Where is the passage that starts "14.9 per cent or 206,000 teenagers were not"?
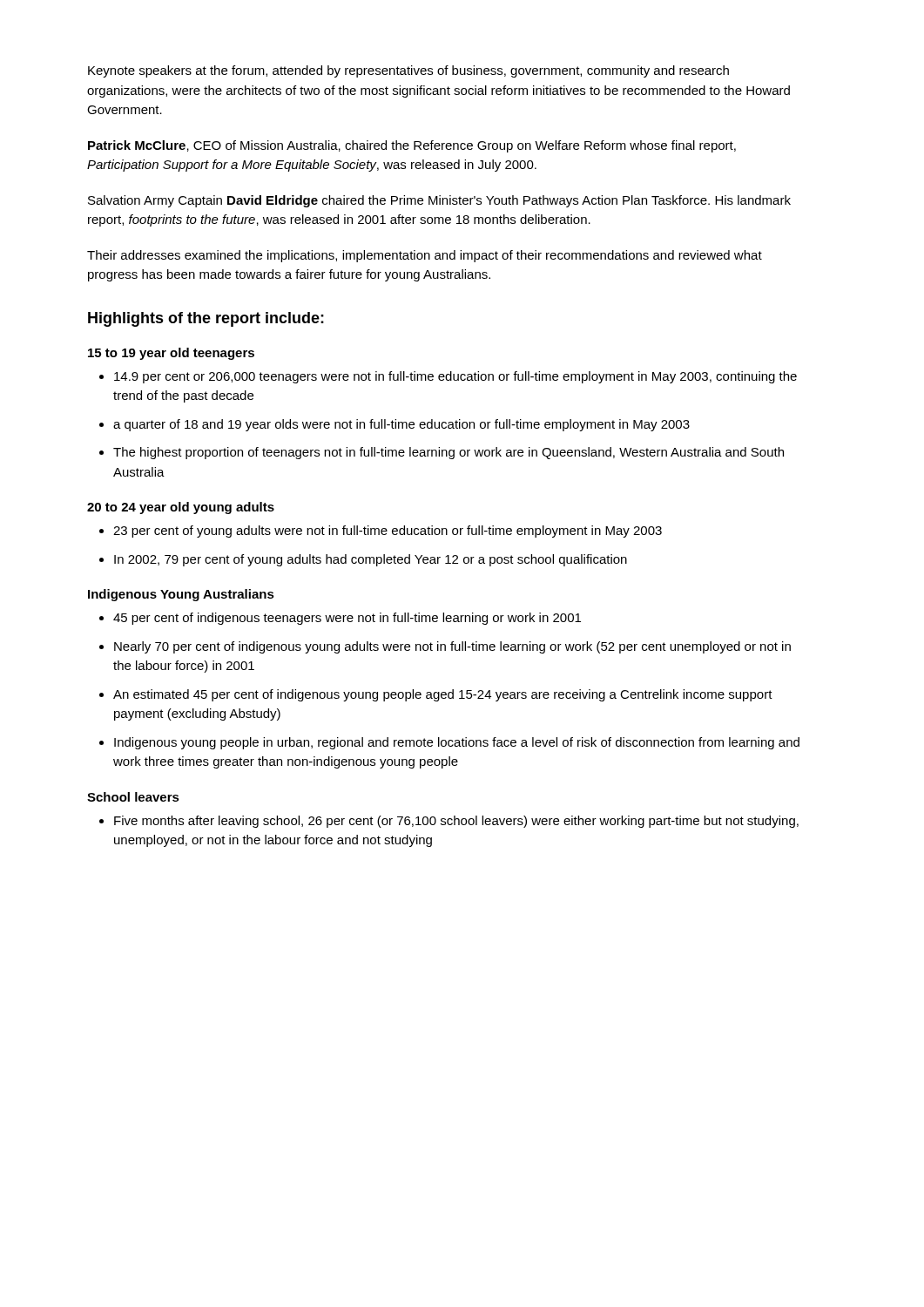The width and height of the screenshot is (924, 1307). (x=449, y=386)
